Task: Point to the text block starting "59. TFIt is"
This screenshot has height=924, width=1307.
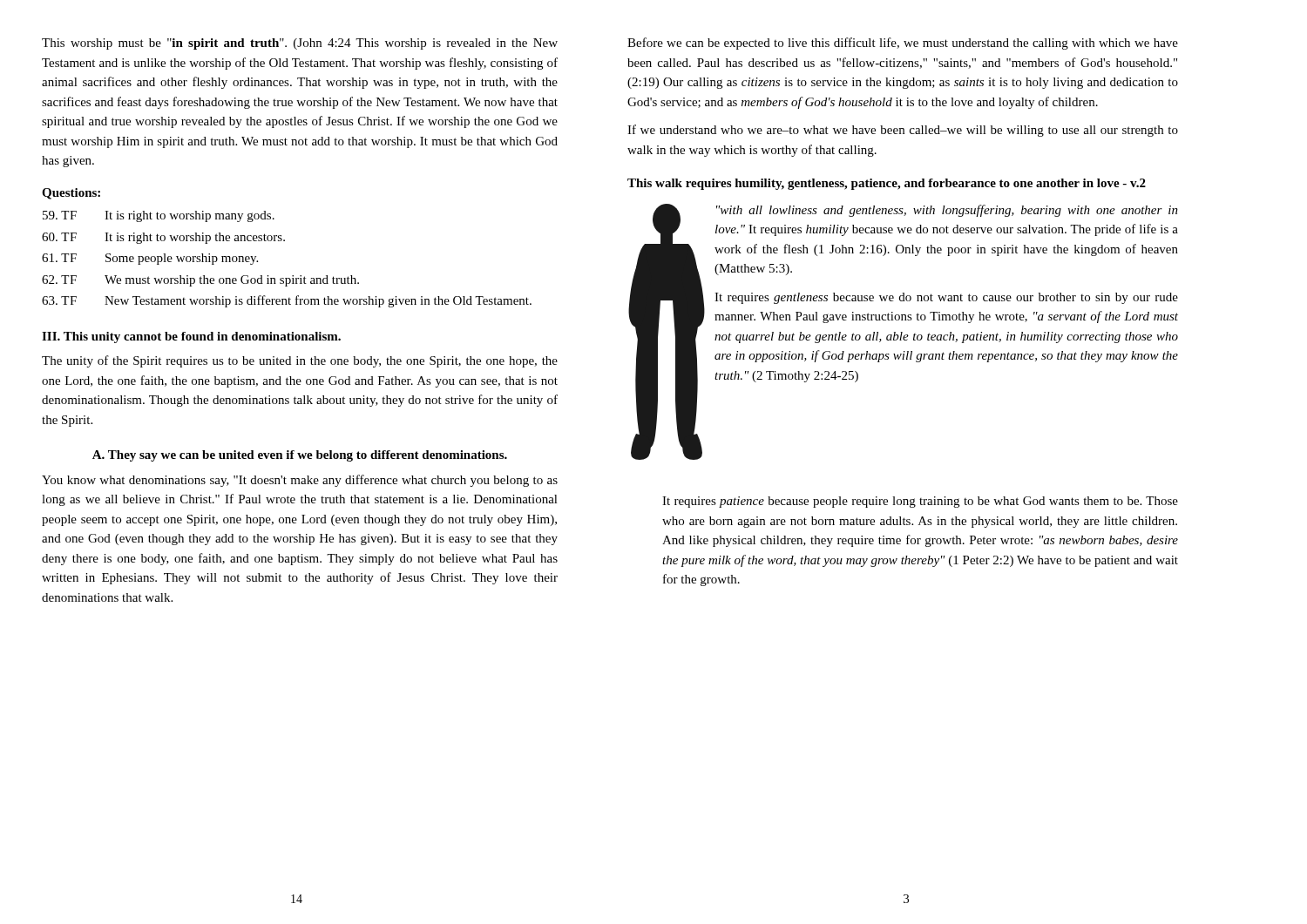Action: [159, 216]
